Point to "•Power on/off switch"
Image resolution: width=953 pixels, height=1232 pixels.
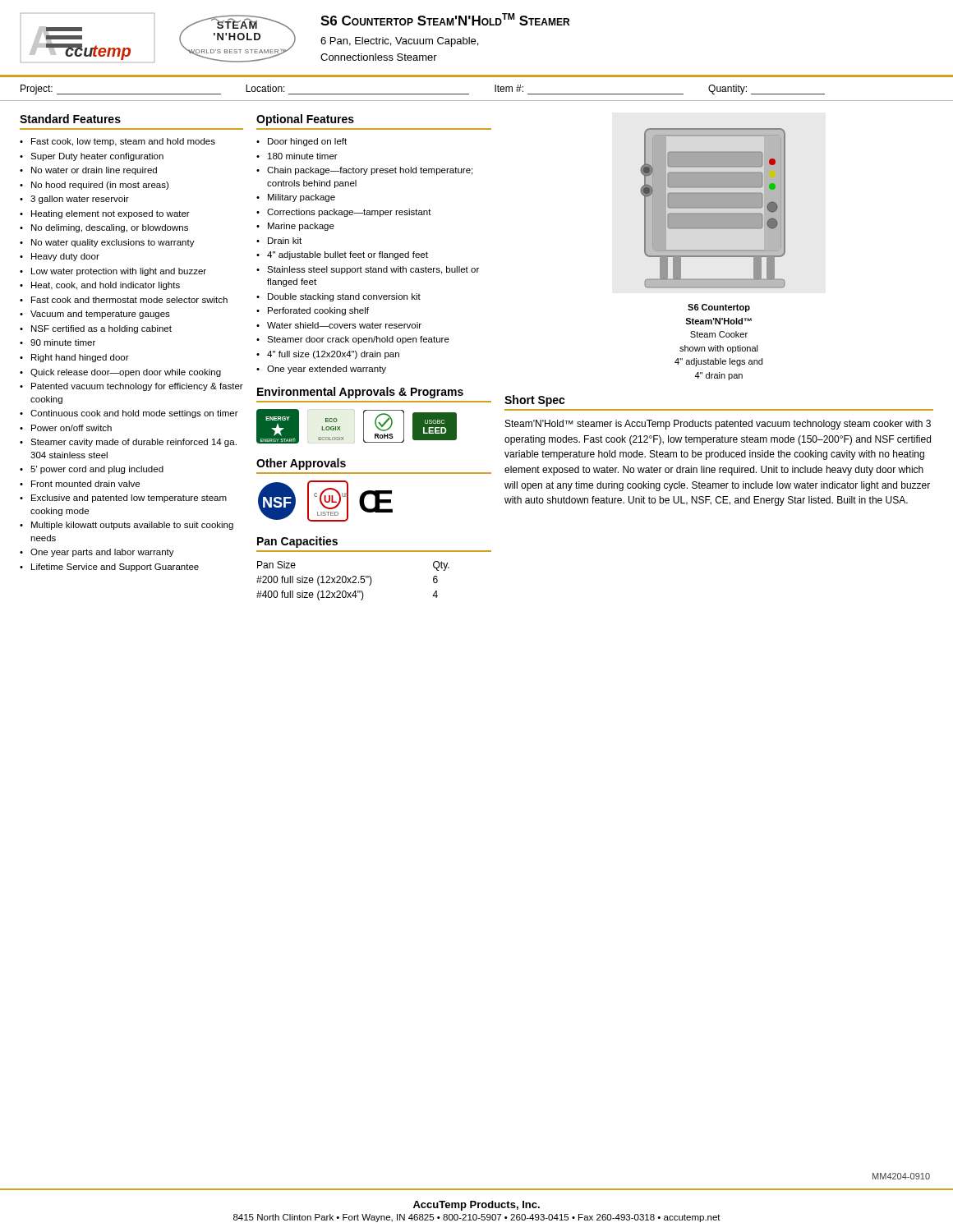click(x=66, y=428)
